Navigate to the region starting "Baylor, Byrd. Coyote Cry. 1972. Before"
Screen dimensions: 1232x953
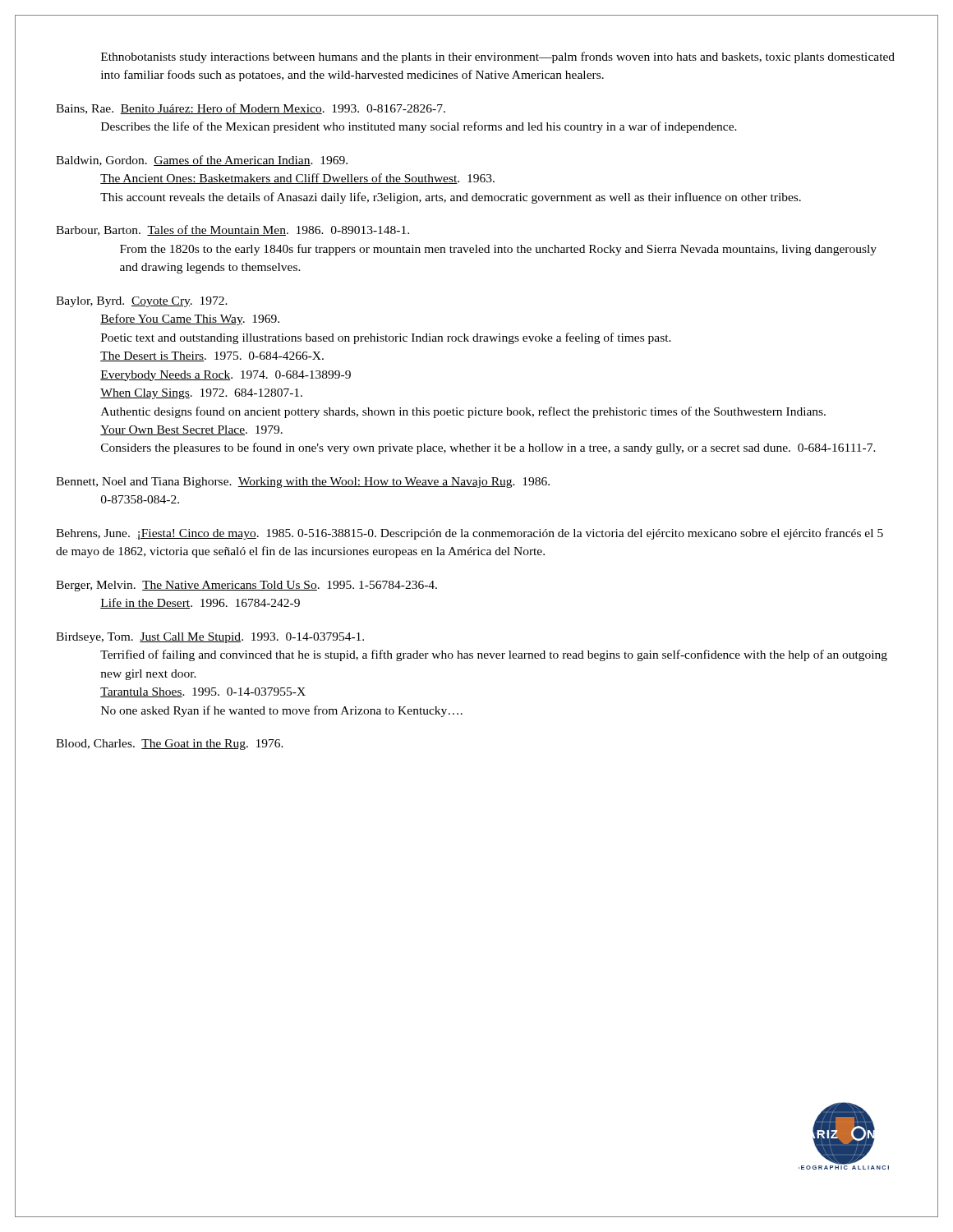(x=142, y=302)
